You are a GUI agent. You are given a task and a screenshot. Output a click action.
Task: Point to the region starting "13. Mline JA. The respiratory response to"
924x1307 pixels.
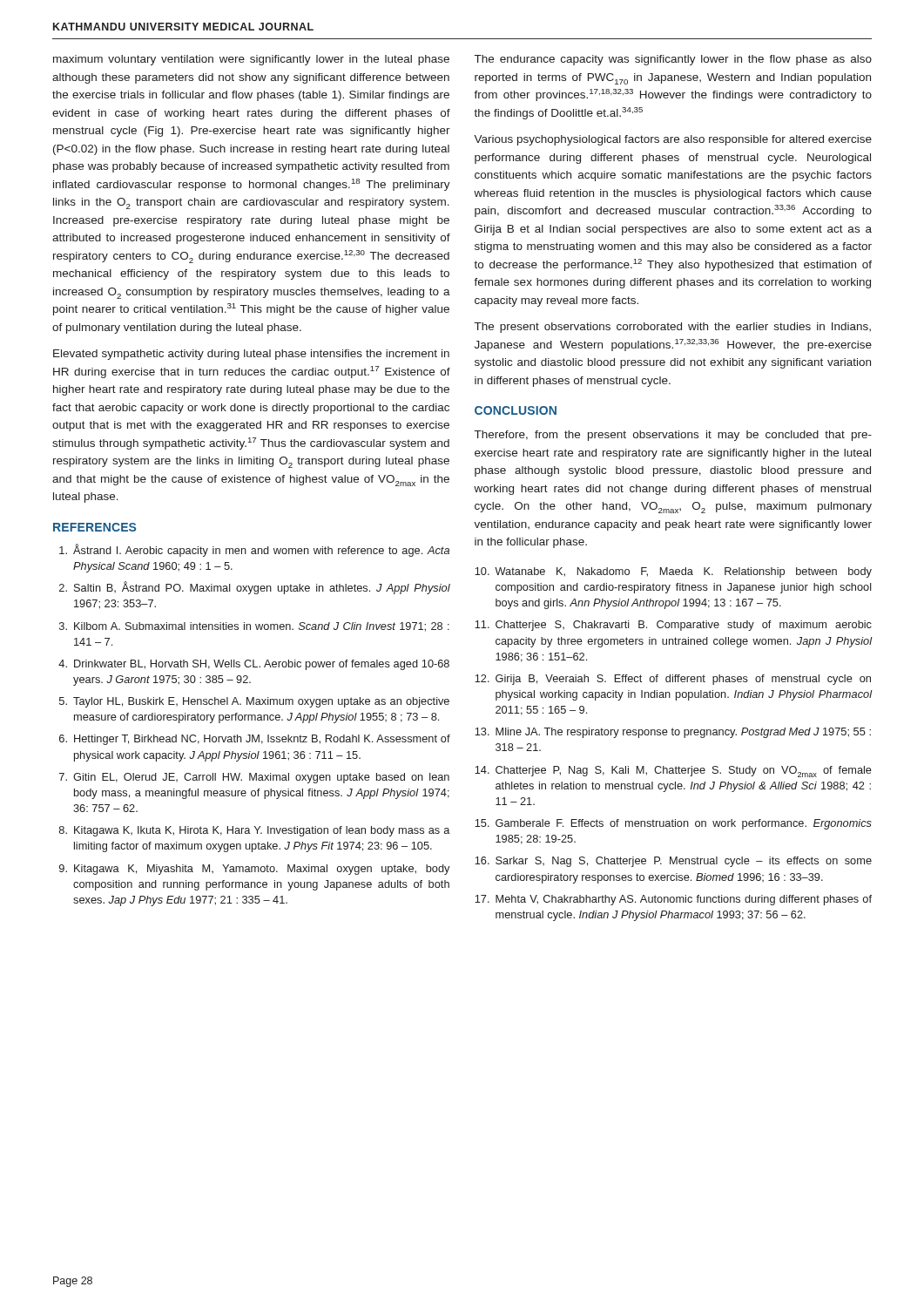pyautogui.click(x=673, y=740)
